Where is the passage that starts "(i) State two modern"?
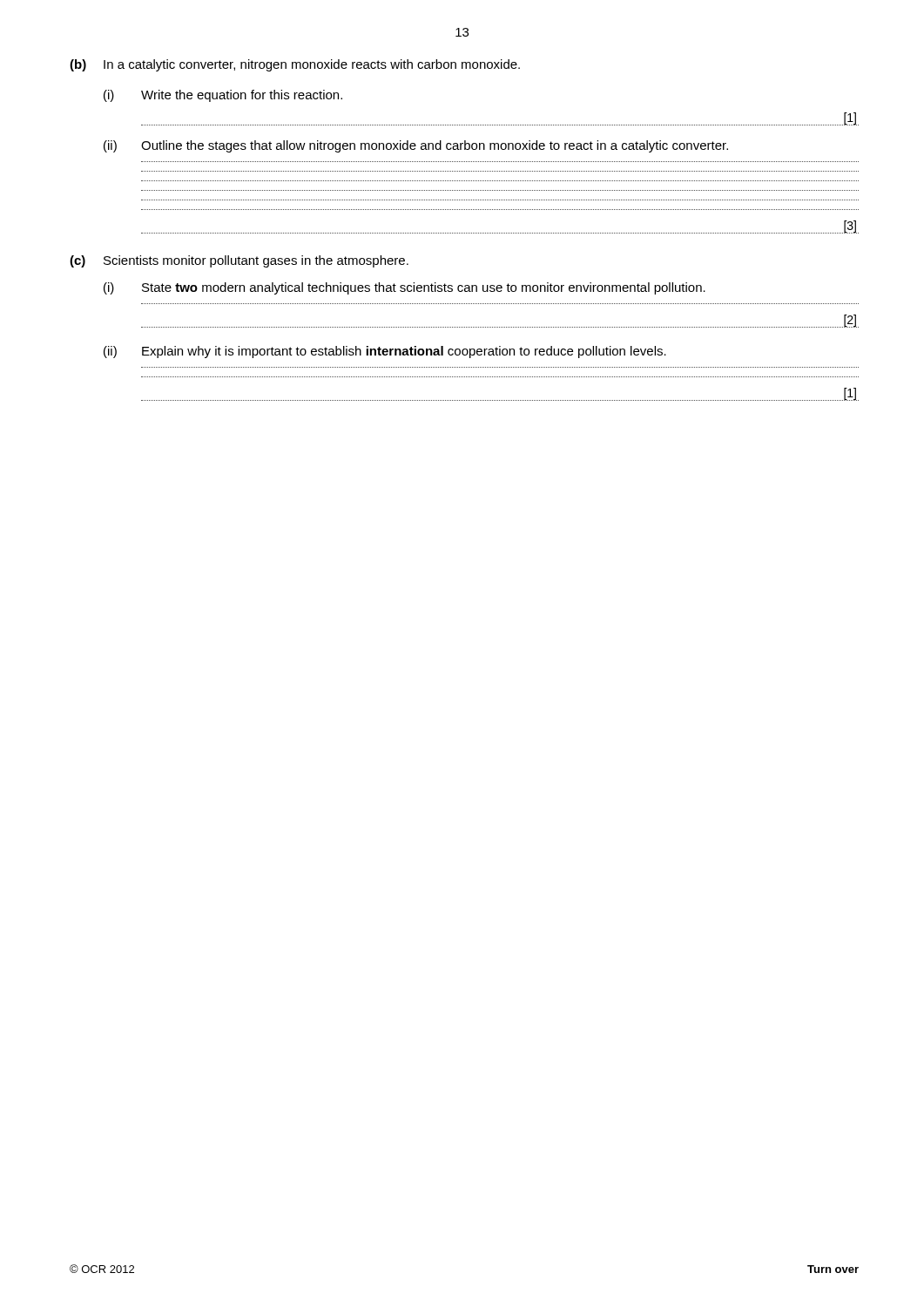Viewport: 924px width, 1307px height. 464,287
